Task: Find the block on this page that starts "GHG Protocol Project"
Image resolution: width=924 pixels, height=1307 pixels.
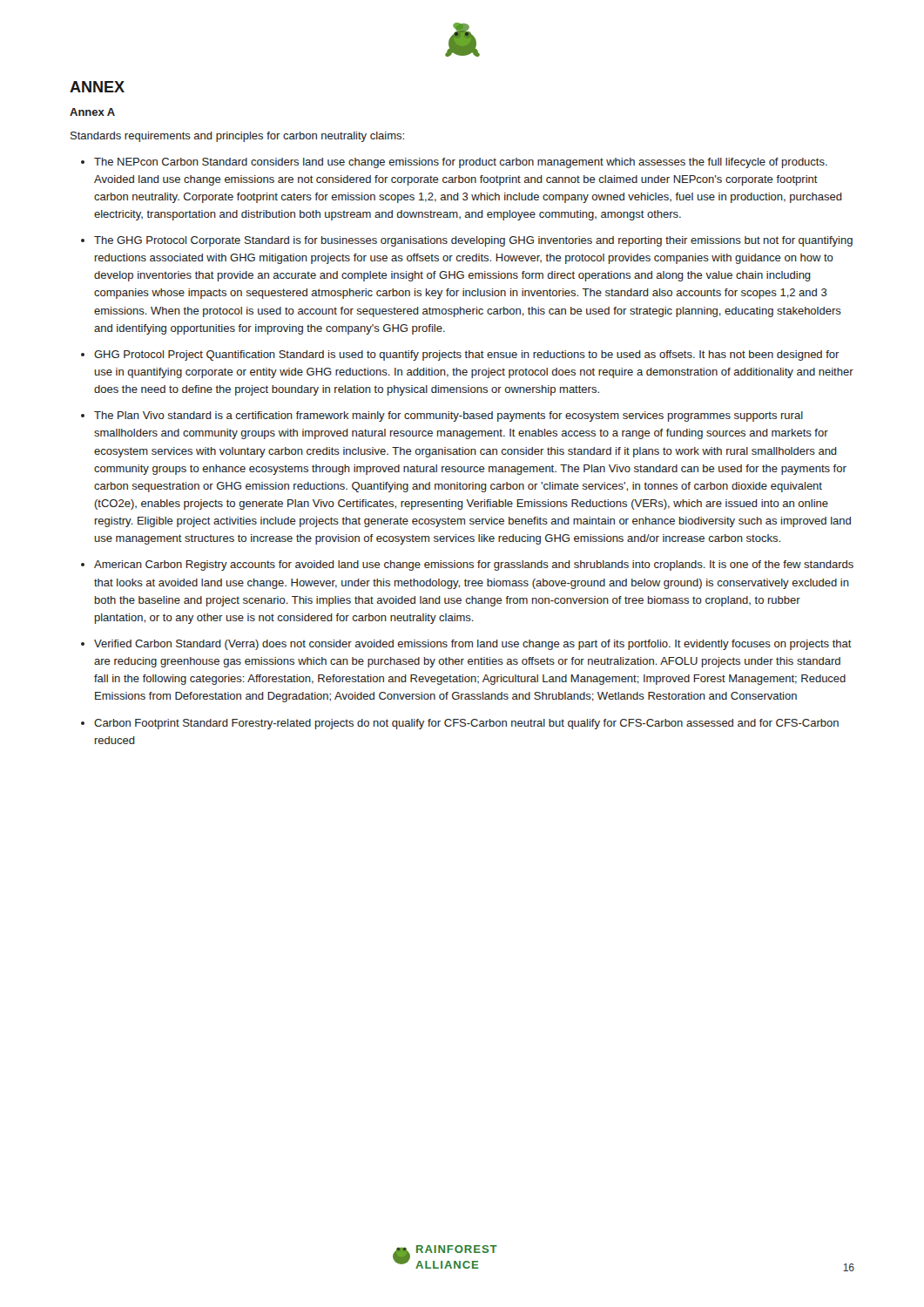Action: click(x=474, y=372)
